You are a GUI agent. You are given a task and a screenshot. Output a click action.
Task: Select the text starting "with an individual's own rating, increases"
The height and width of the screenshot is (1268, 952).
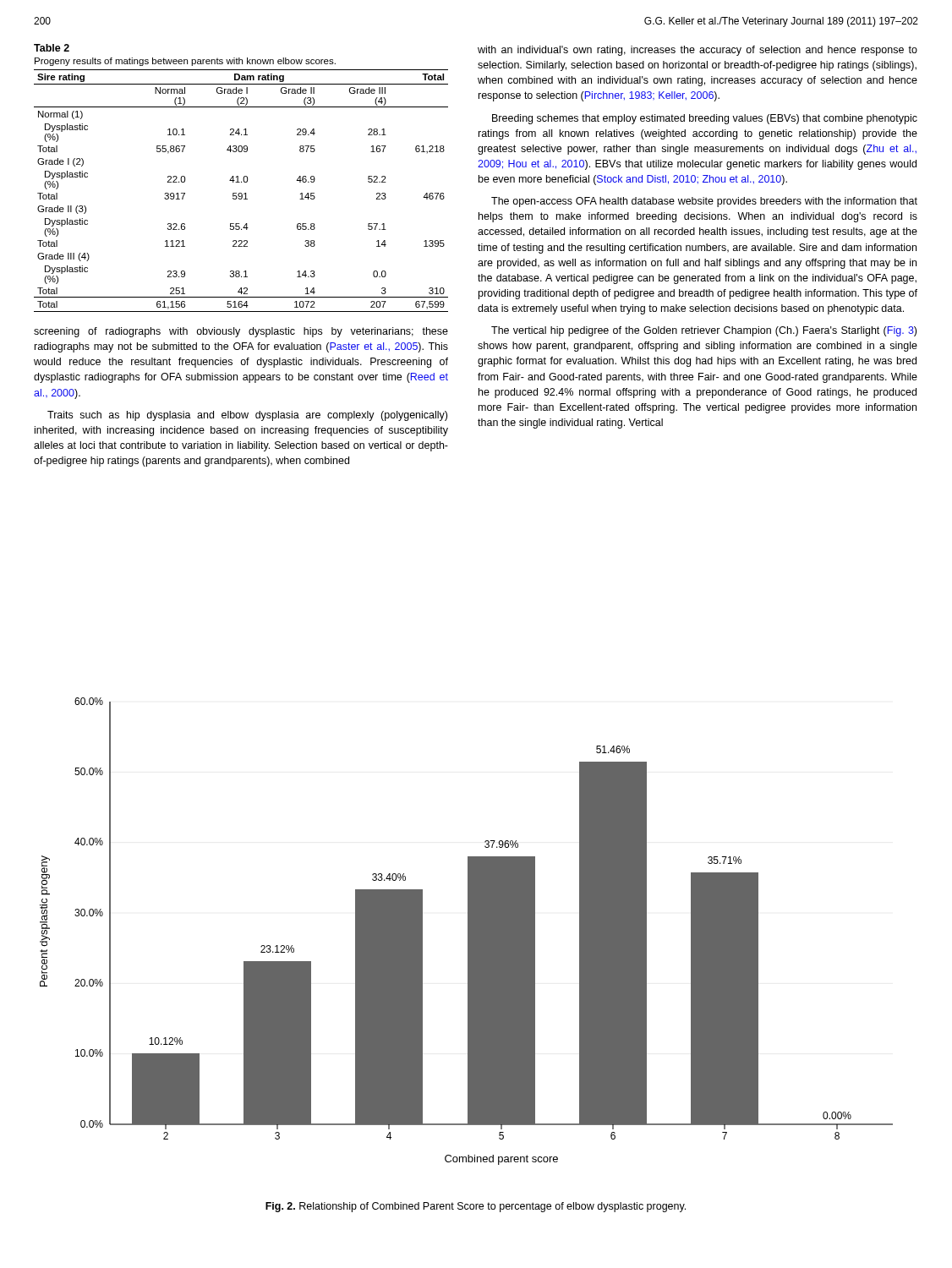[698, 73]
